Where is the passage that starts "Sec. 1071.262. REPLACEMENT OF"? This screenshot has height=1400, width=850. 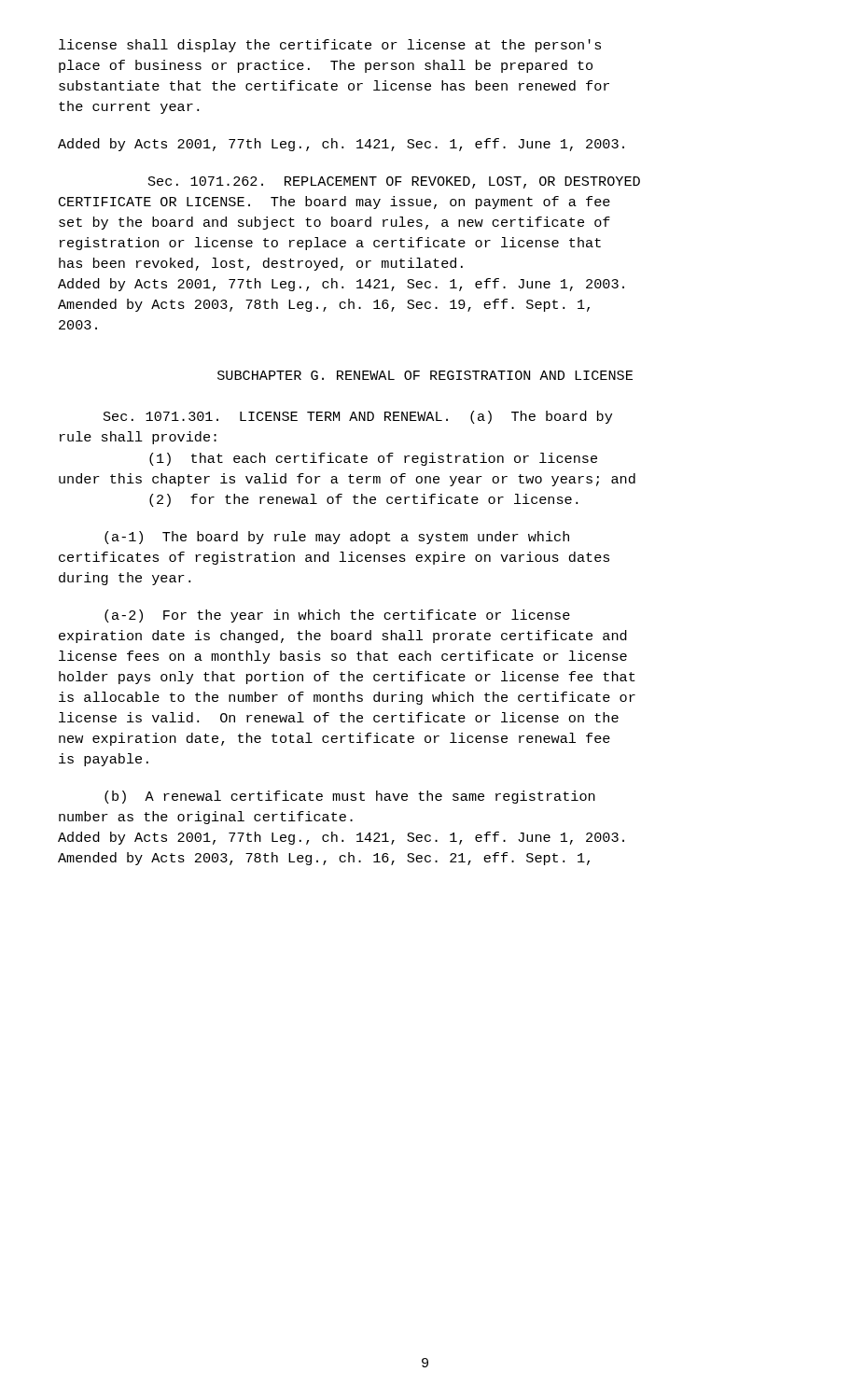point(349,223)
